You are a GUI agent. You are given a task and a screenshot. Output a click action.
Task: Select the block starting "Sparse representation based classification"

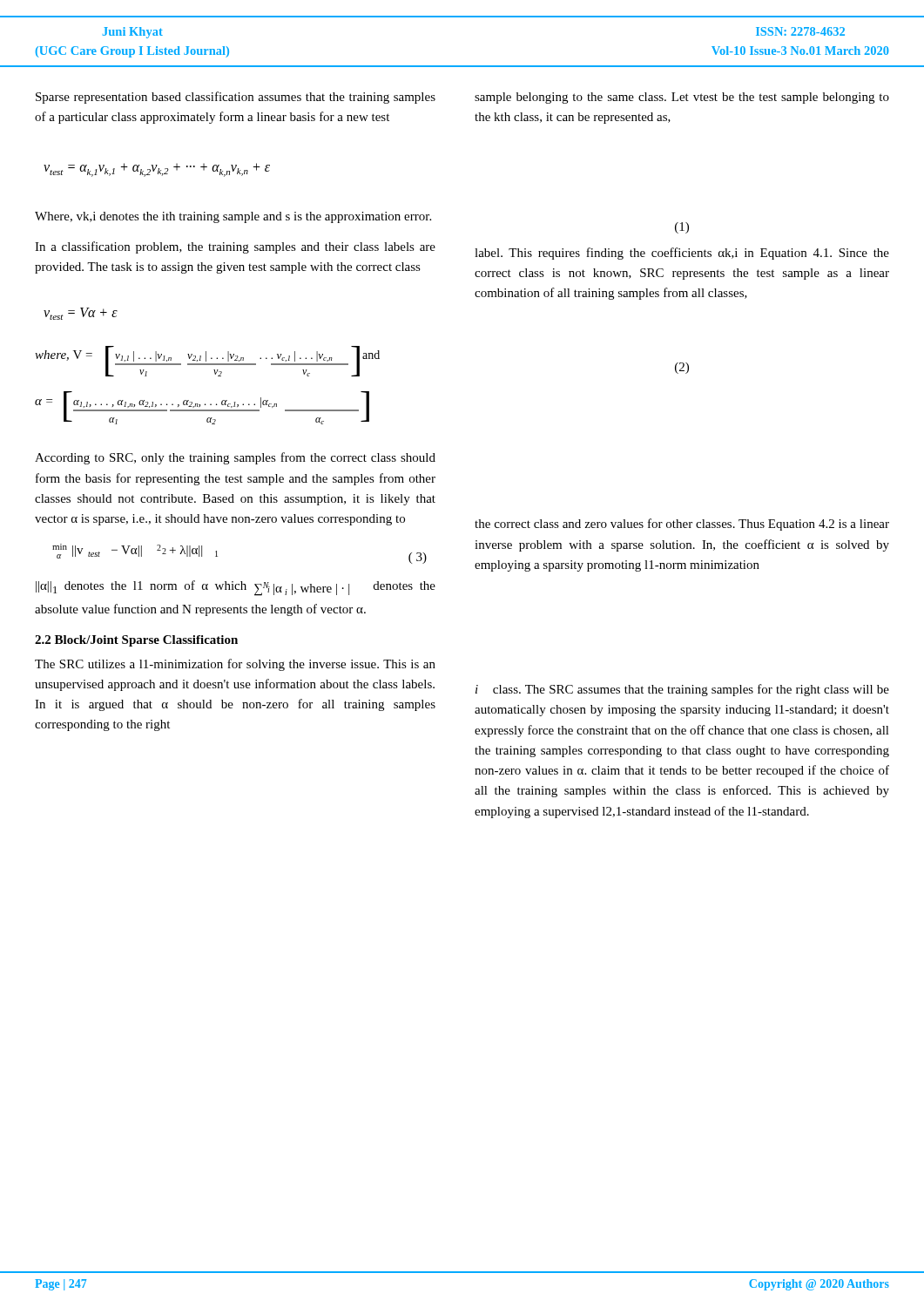[235, 107]
